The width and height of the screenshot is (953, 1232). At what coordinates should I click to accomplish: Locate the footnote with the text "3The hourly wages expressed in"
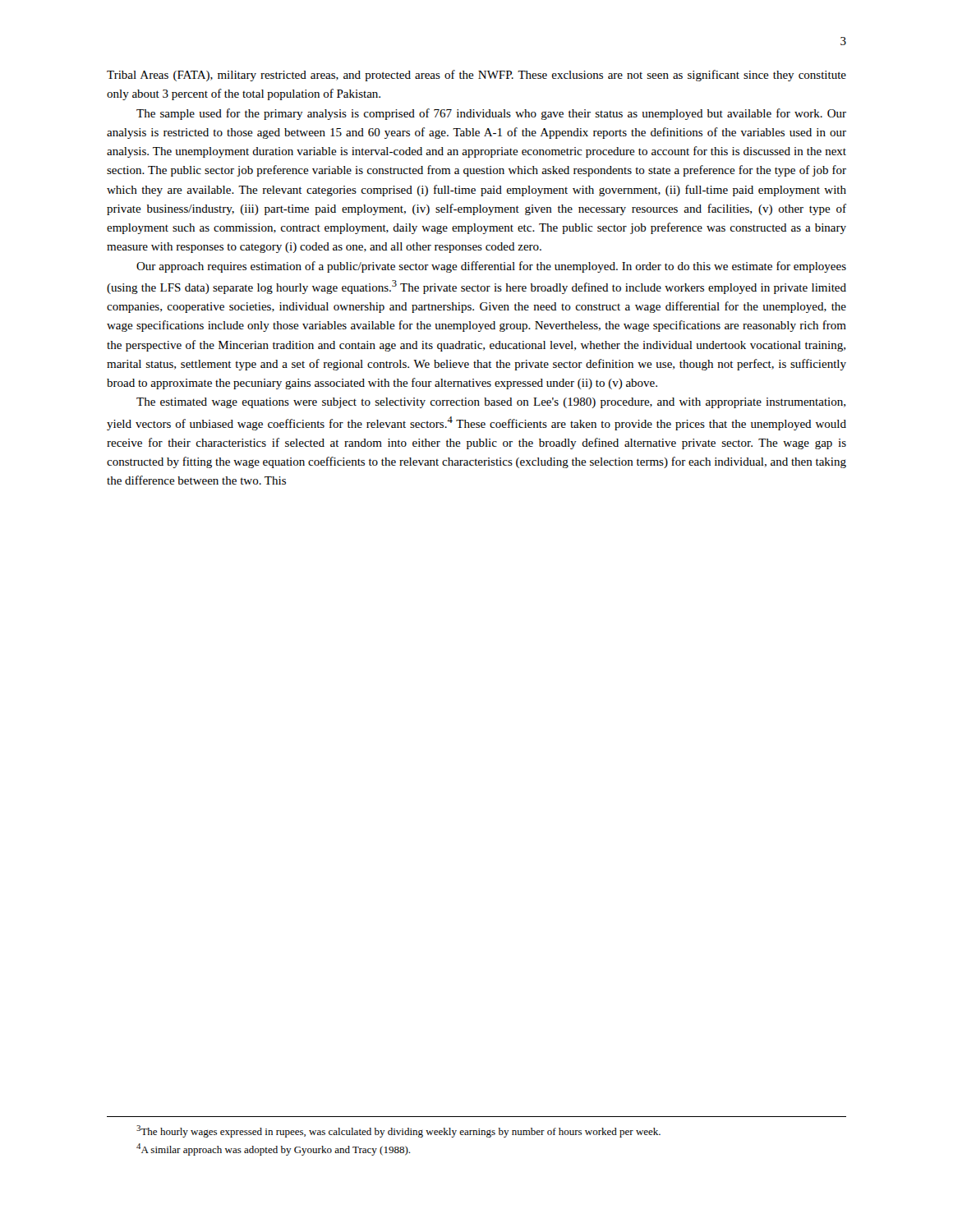476,1131
